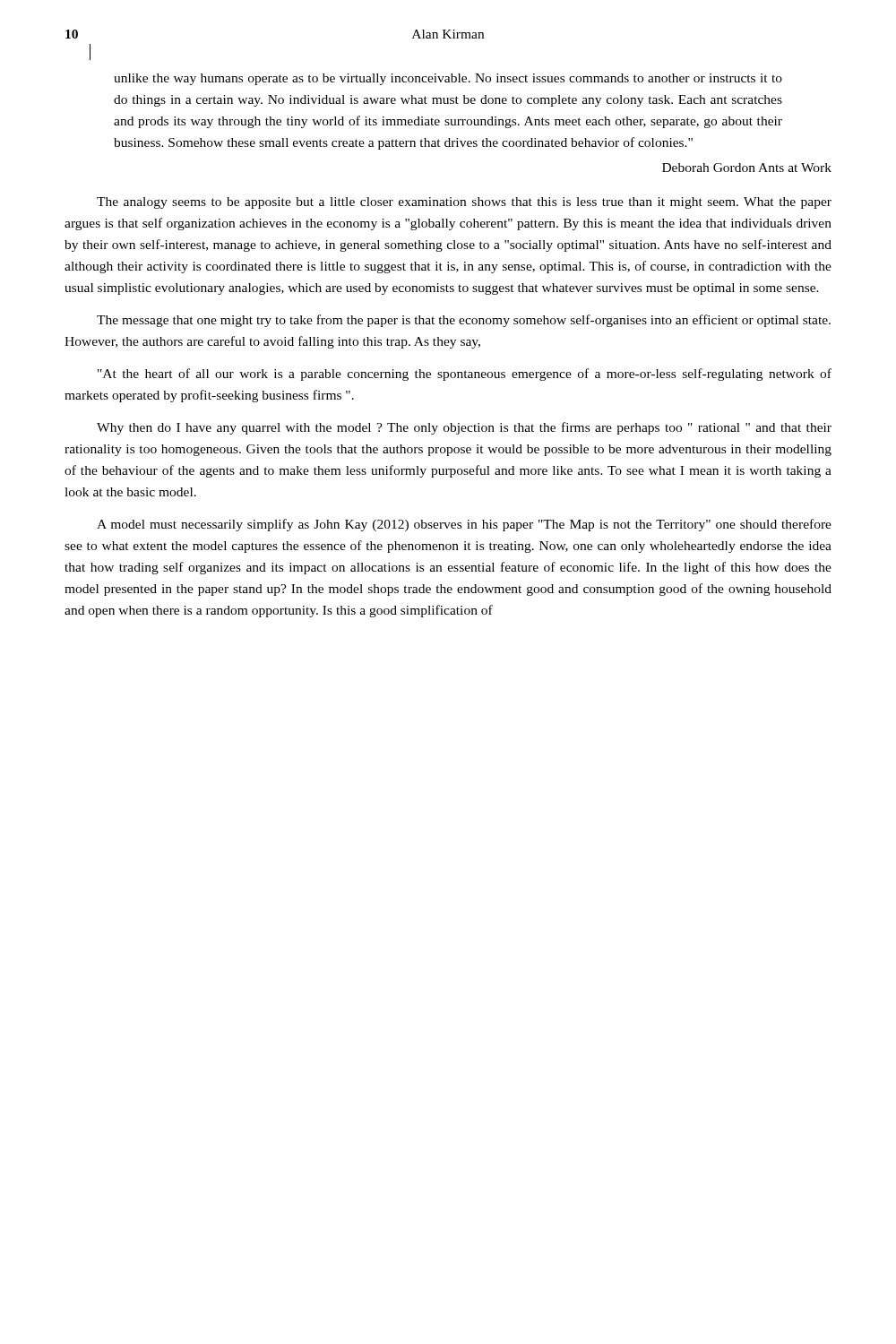
Task: Find the block starting "The analogy seems to be apposite"
Action: click(448, 244)
